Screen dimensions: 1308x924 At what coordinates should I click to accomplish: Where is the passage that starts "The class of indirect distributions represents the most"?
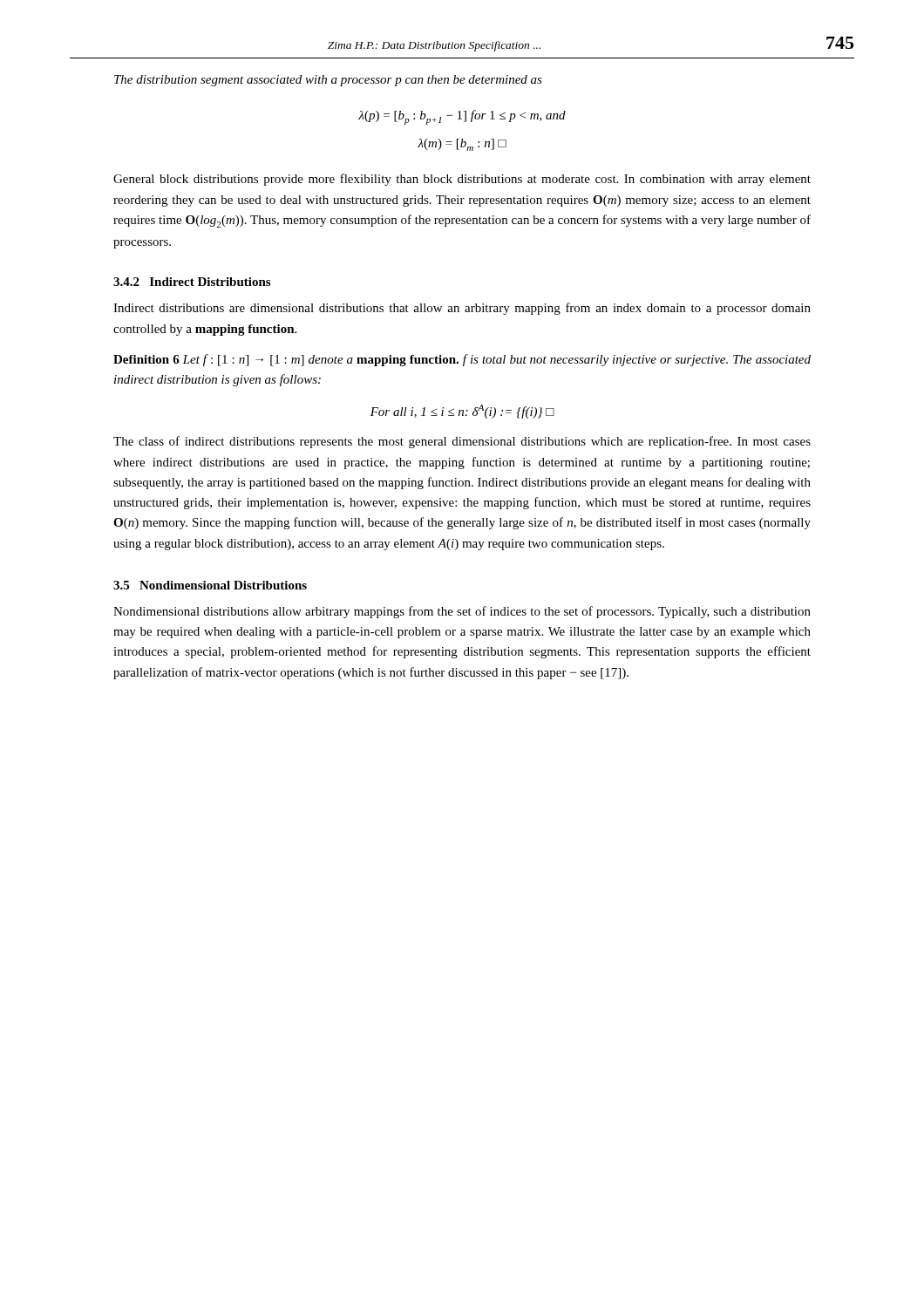462,492
